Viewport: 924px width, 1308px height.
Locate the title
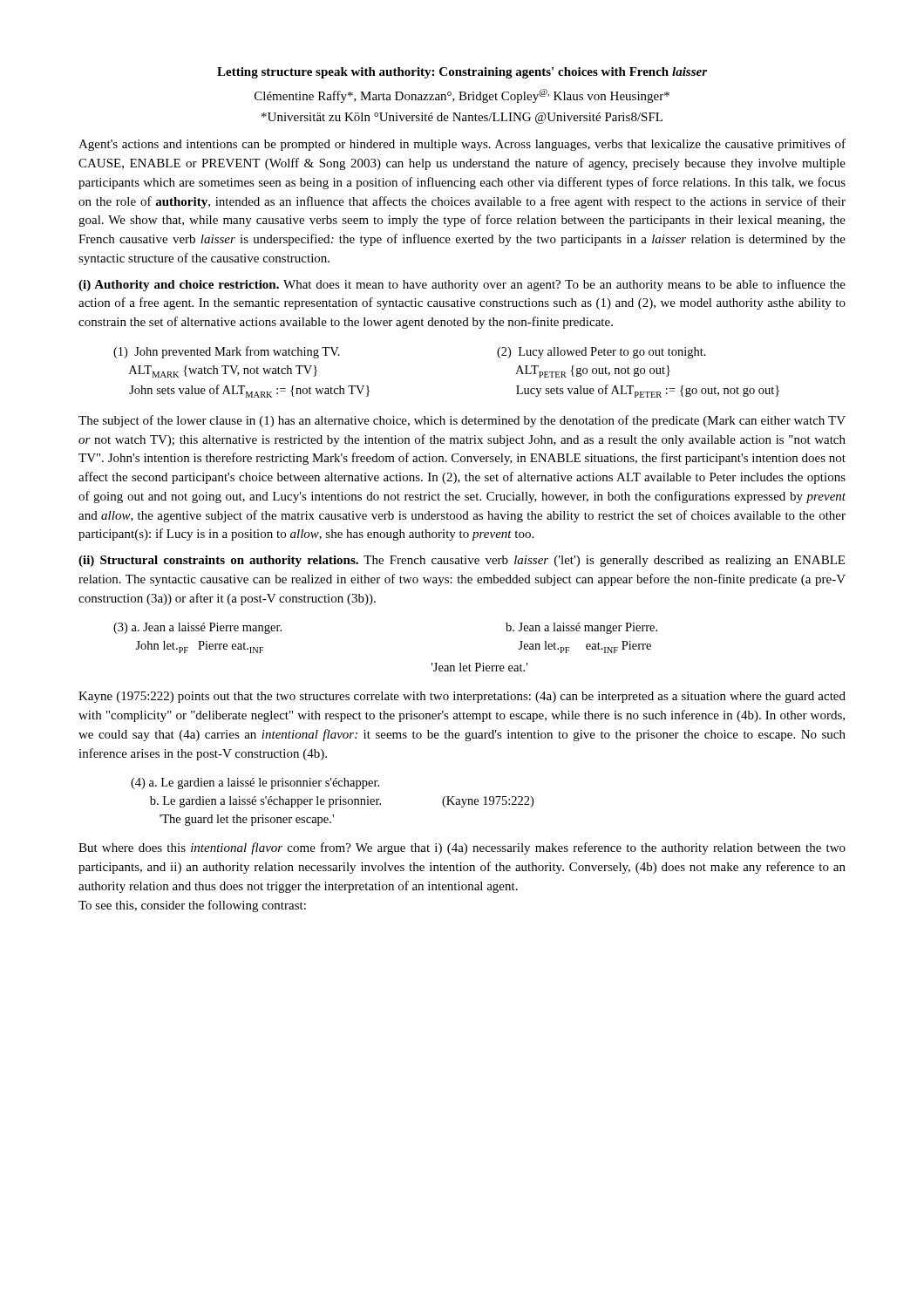[x=462, y=71]
